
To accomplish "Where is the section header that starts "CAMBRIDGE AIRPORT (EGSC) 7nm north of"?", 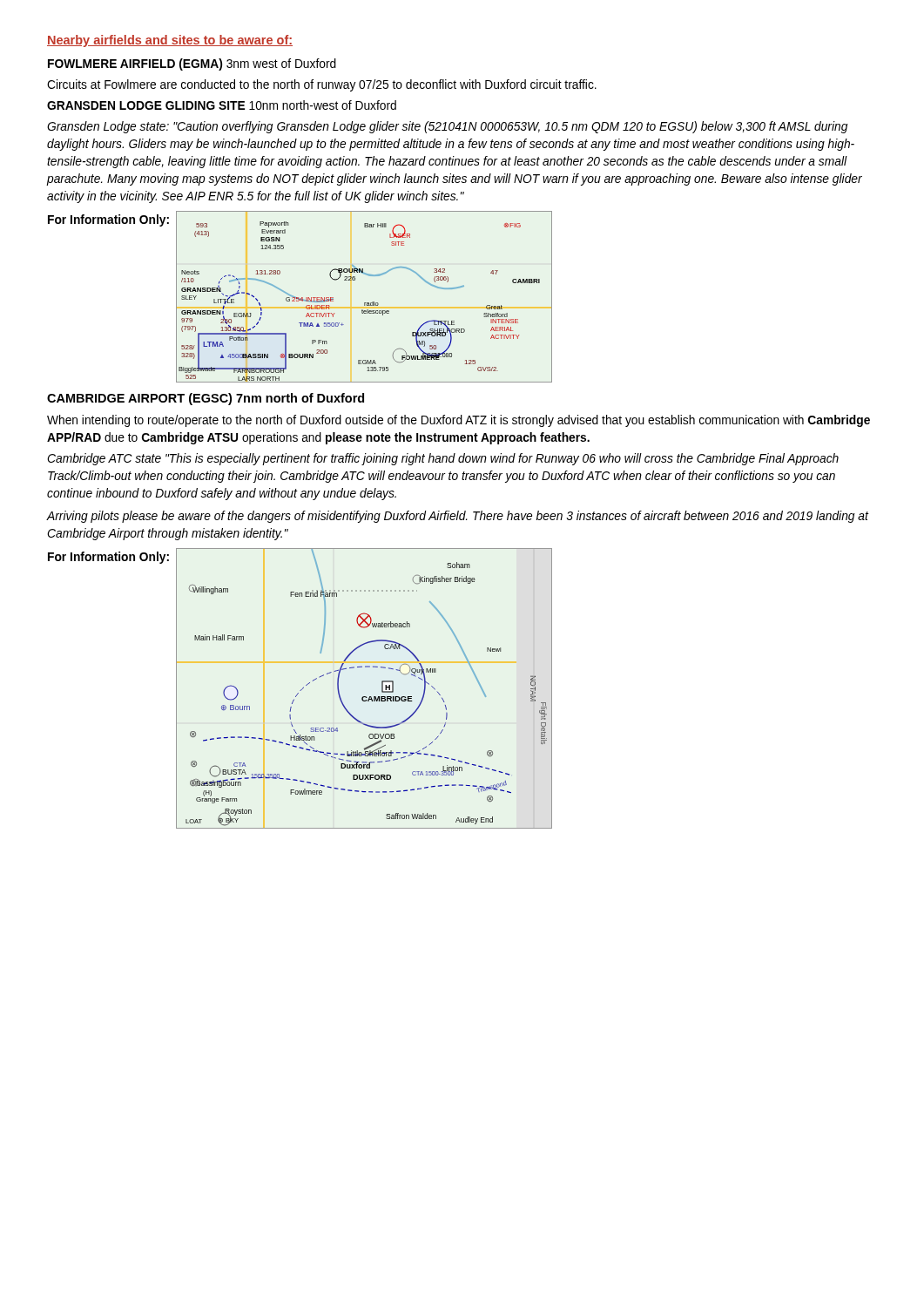I will pyautogui.click(x=206, y=398).
